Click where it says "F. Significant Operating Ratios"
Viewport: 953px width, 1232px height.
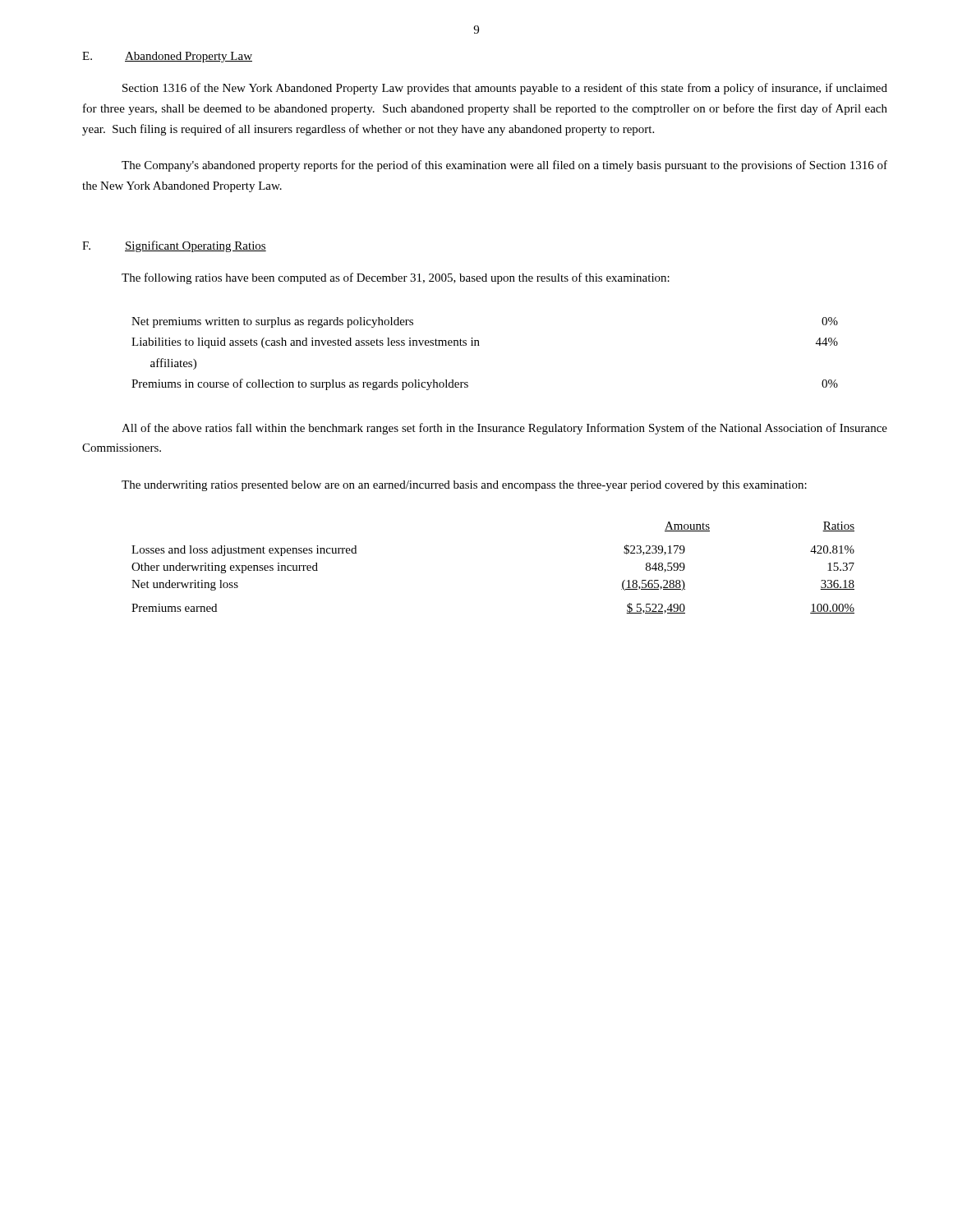174,246
